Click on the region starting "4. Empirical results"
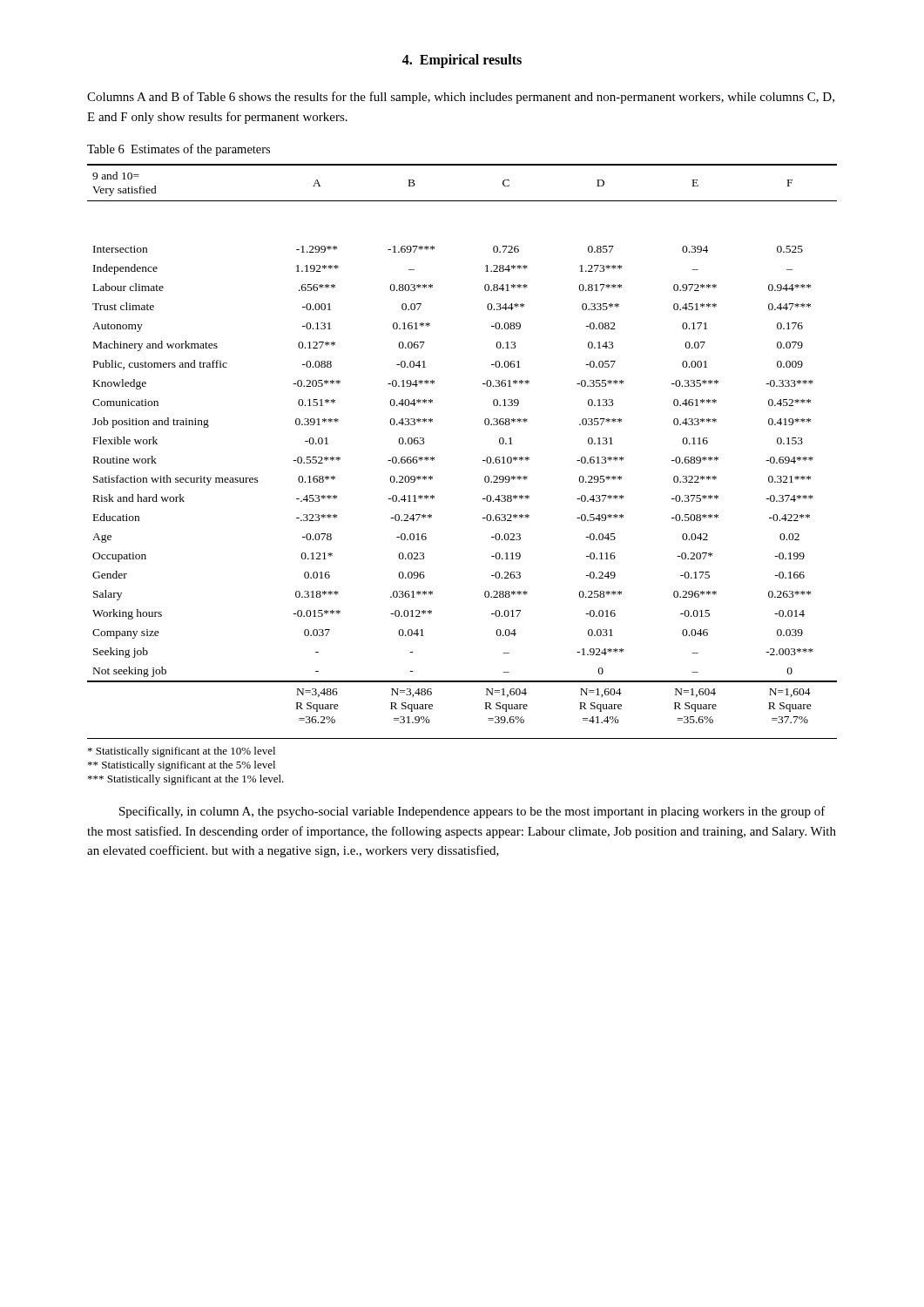 (x=462, y=60)
